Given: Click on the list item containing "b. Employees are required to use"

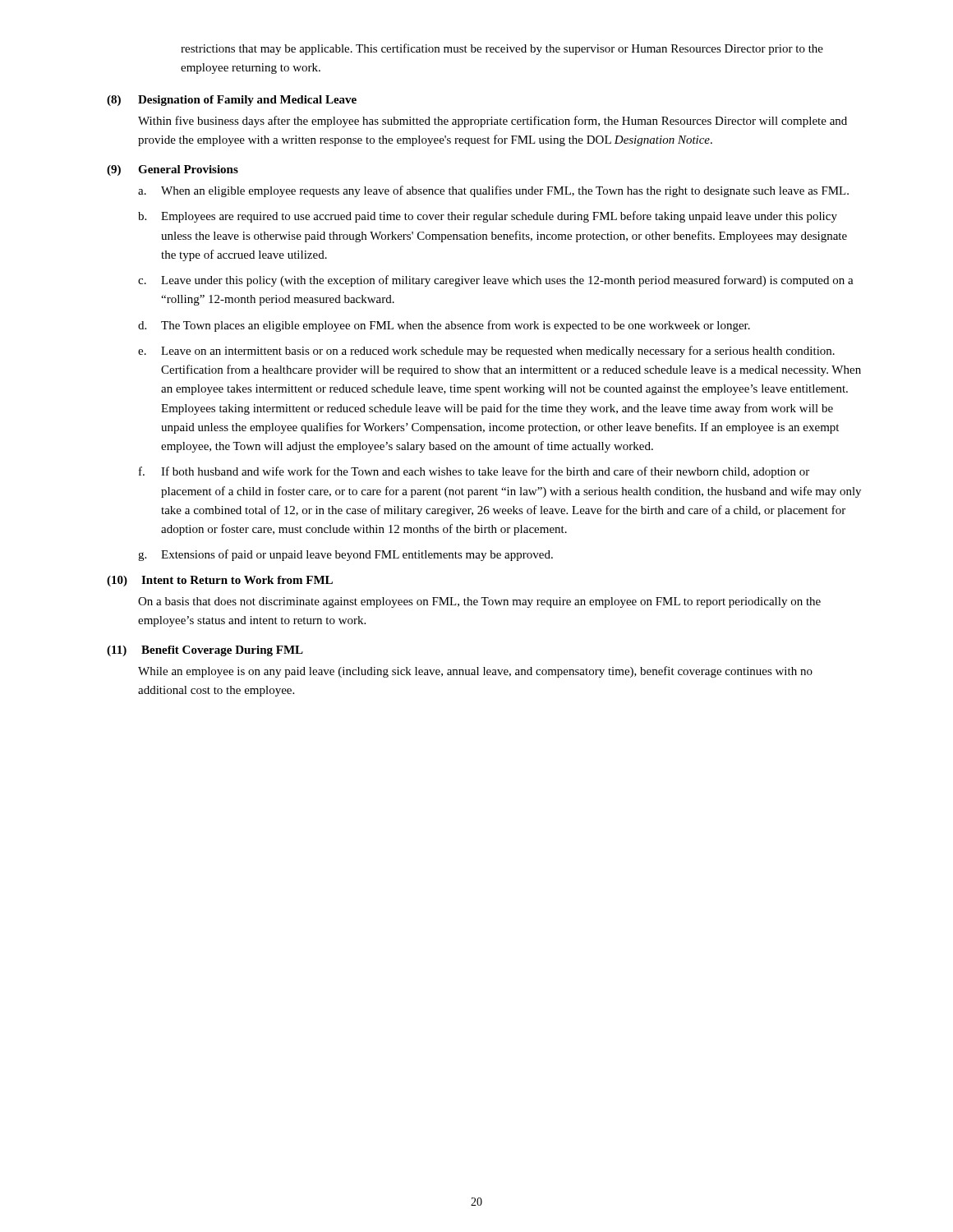Looking at the screenshot, I should pos(500,236).
